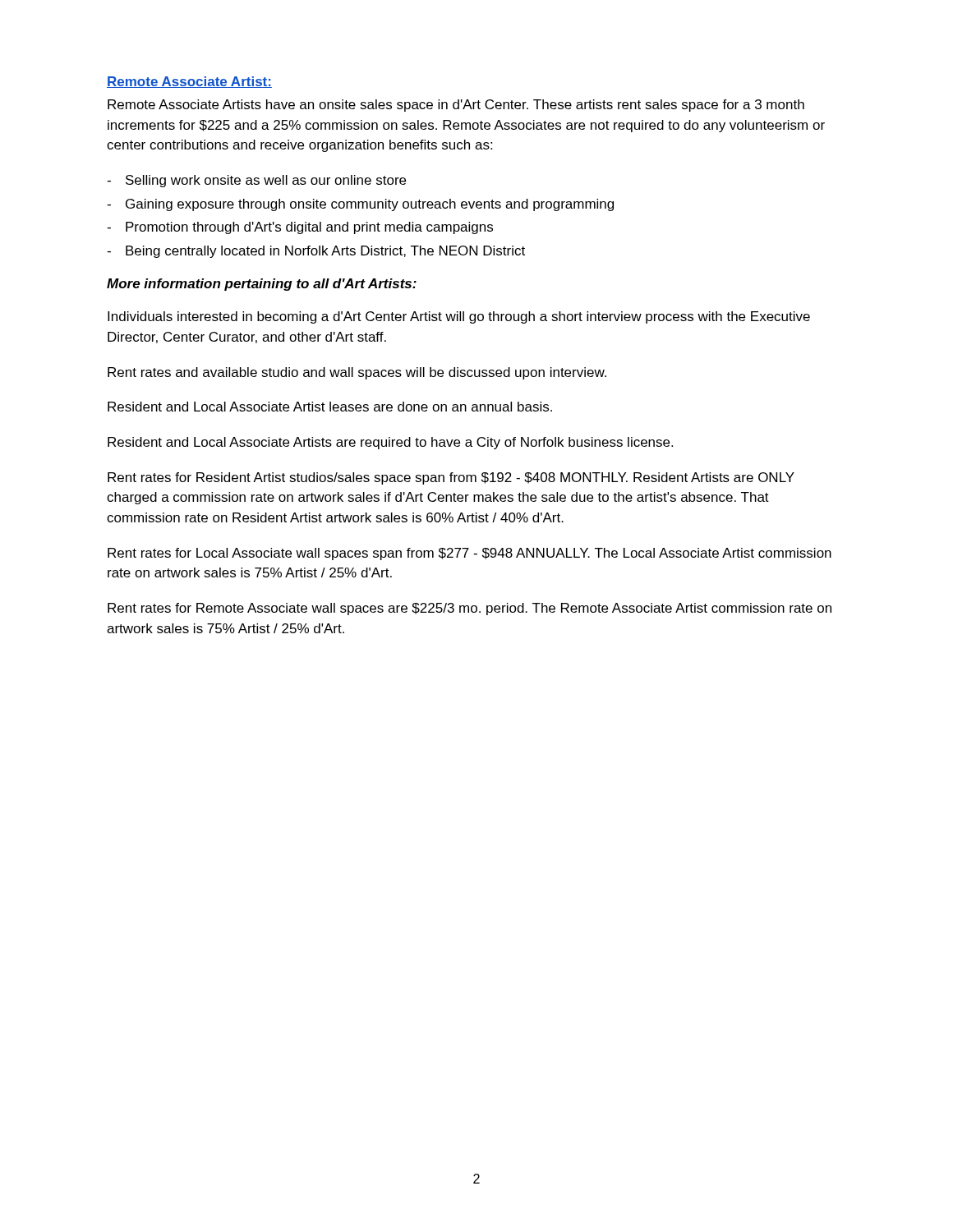Point to the block starting "Rent rates and available"

pos(357,372)
